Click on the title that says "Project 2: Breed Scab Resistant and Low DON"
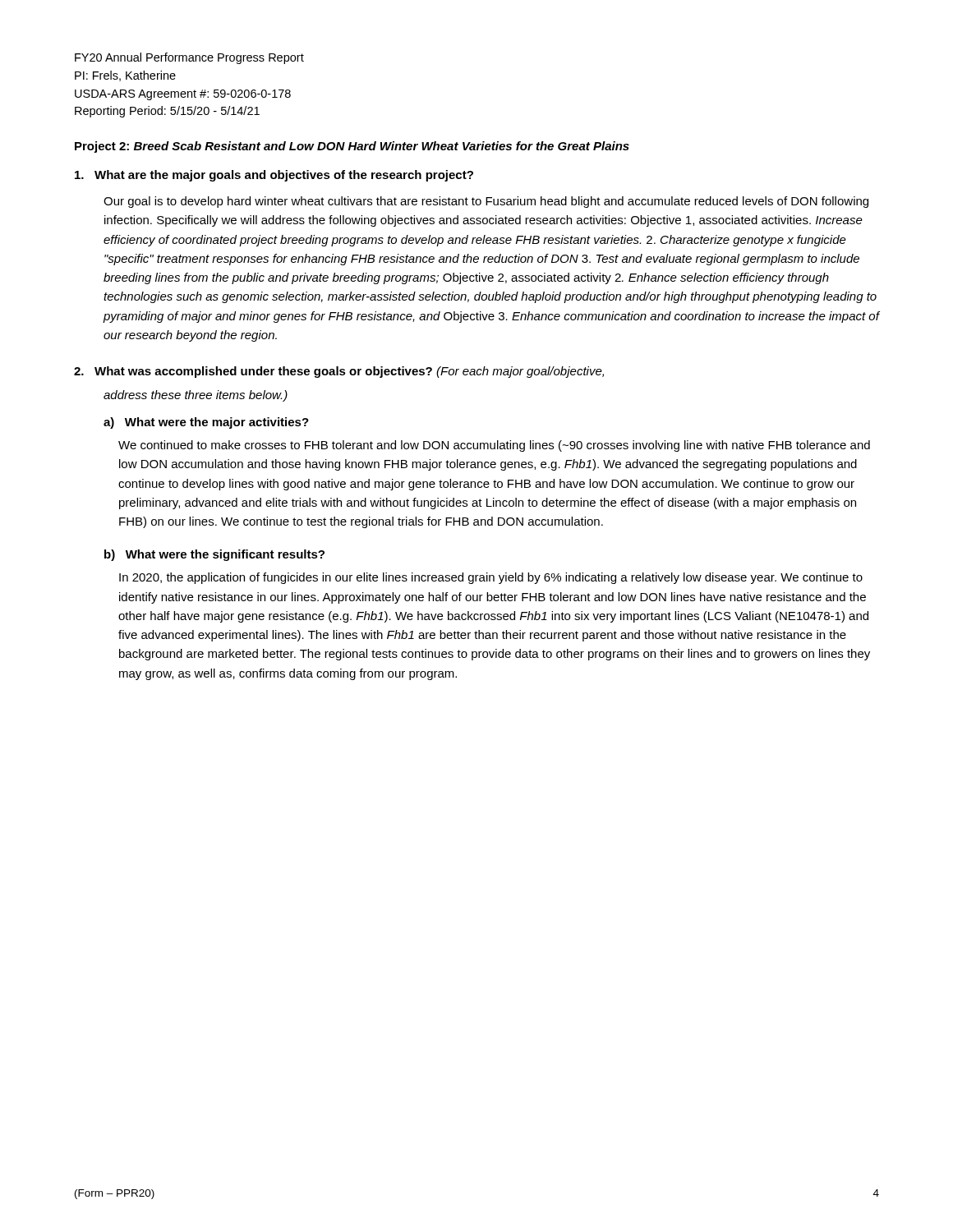 coord(352,146)
